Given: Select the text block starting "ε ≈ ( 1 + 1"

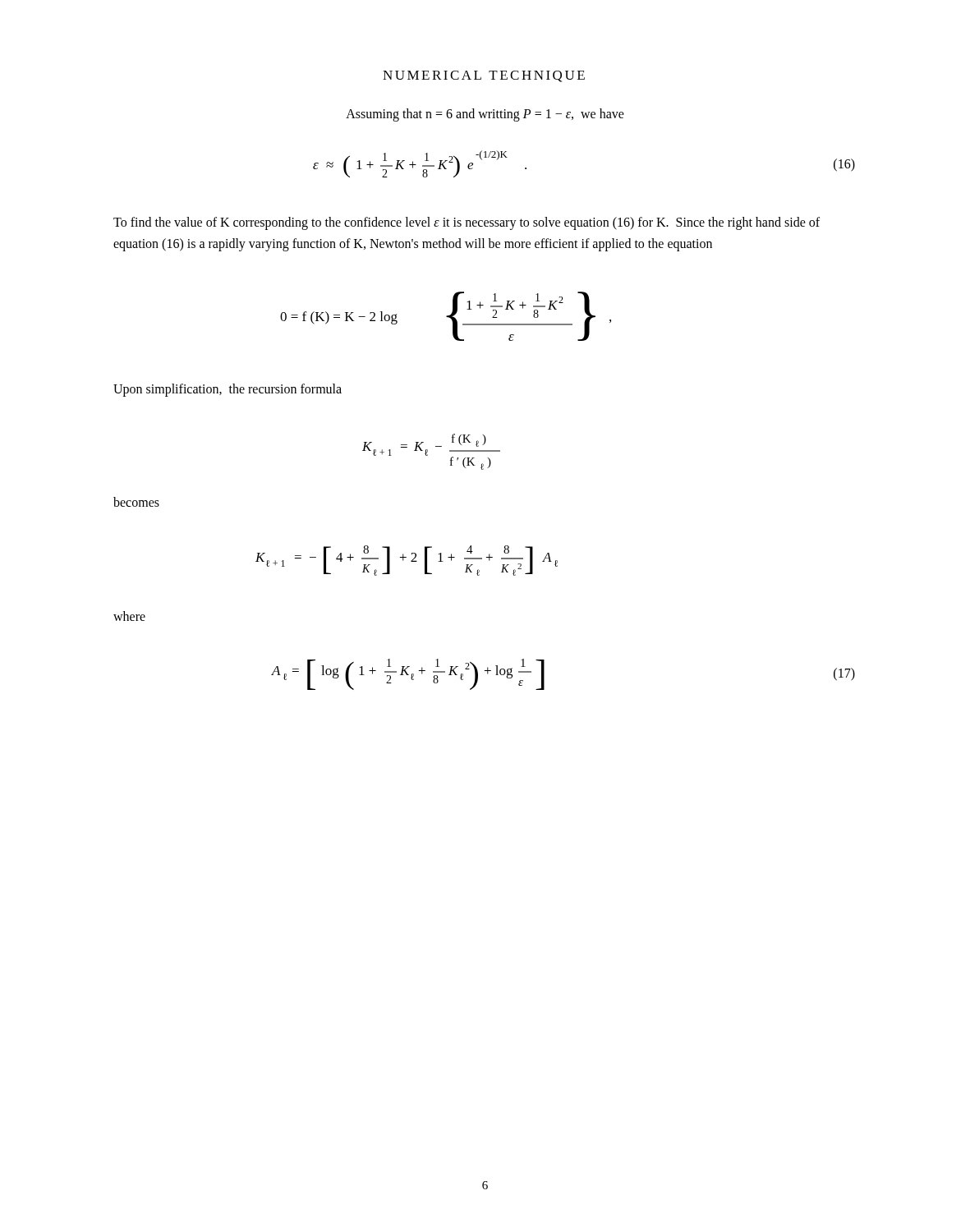Looking at the screenshot, I should (428, 165).
